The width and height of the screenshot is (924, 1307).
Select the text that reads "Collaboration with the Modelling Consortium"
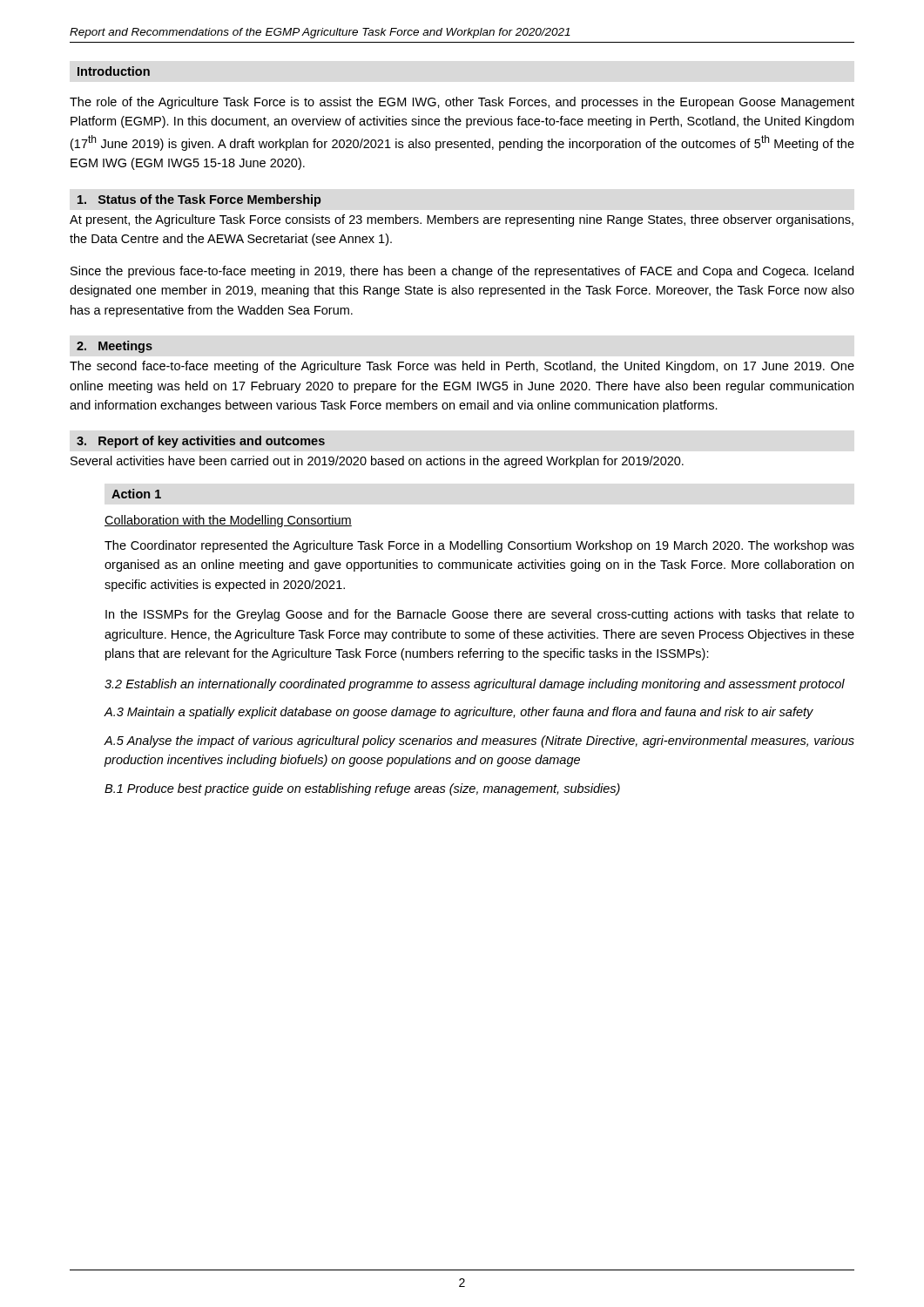pos(228,520)
